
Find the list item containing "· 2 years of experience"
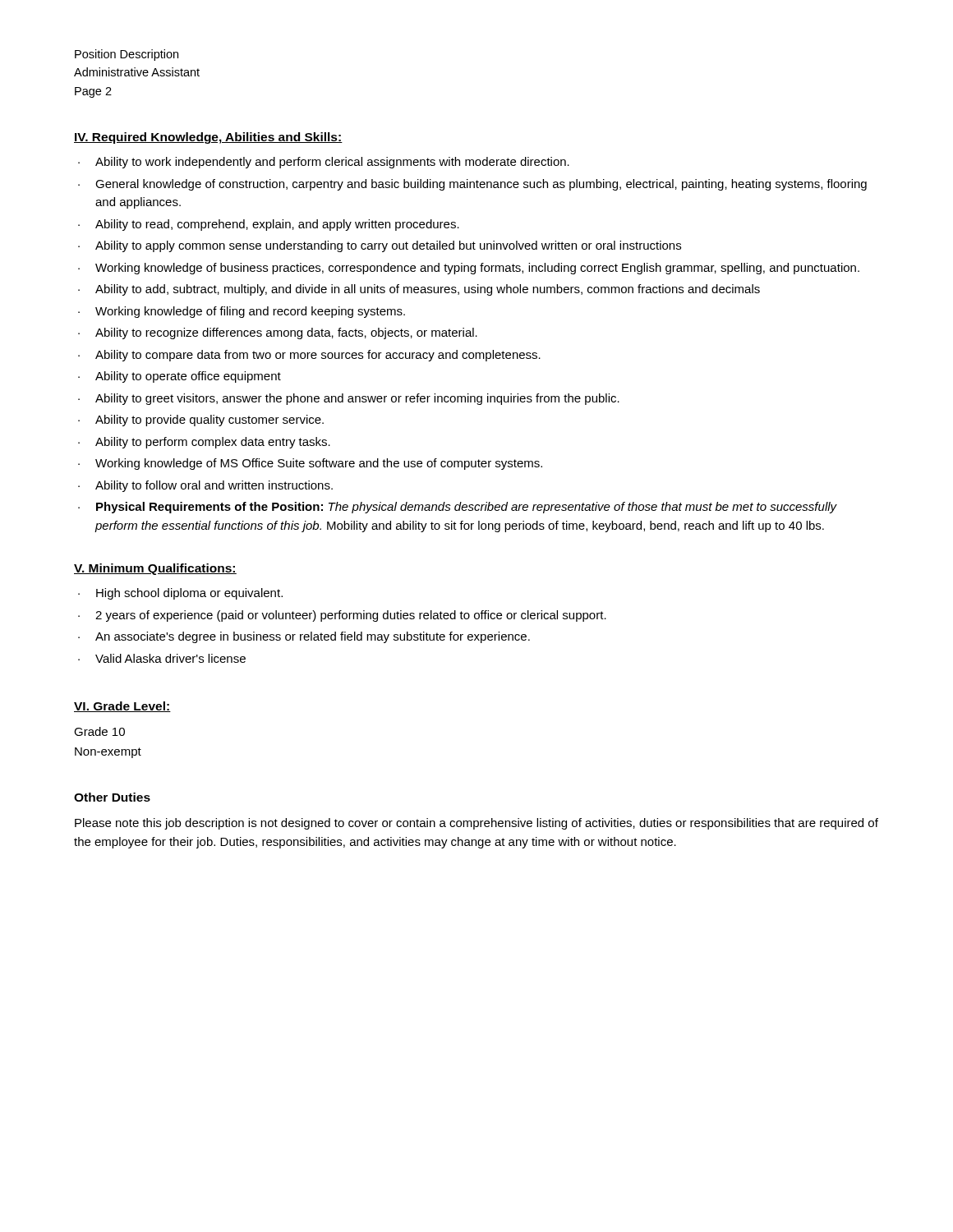tap(476, 615)
